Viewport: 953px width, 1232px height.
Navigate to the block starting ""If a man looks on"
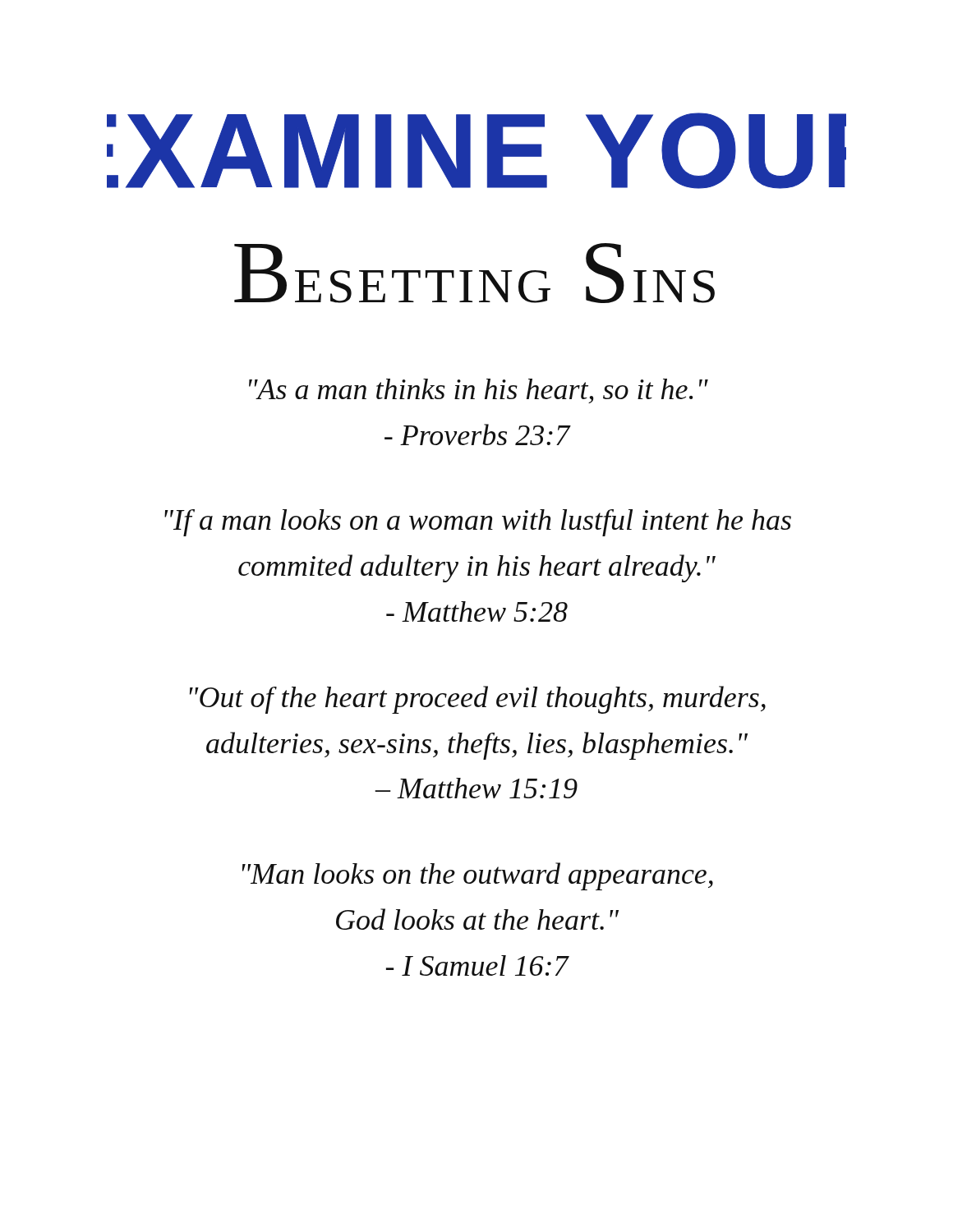point(476,567)
